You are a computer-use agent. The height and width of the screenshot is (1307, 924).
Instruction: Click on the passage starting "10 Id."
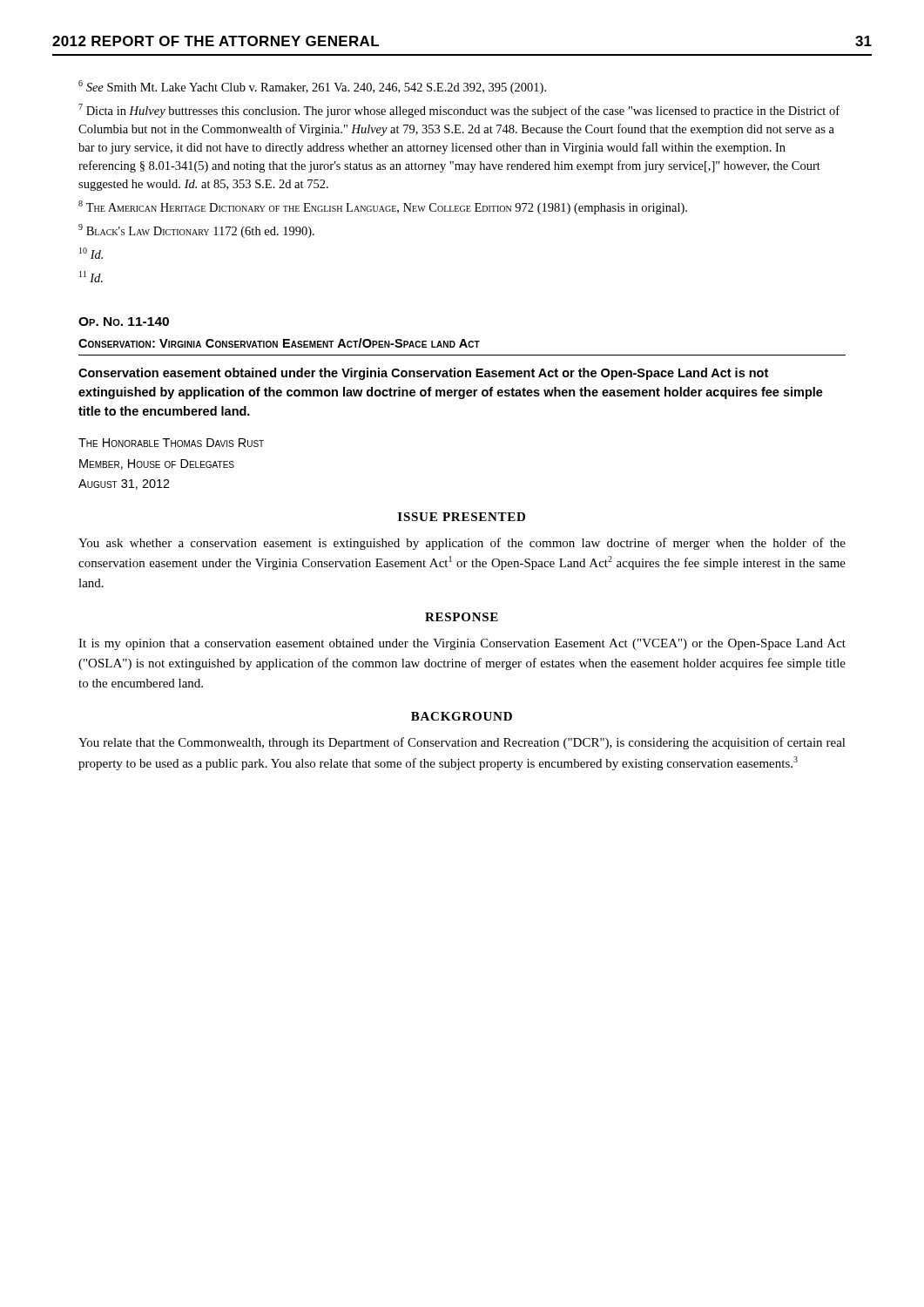coord(91,254)
